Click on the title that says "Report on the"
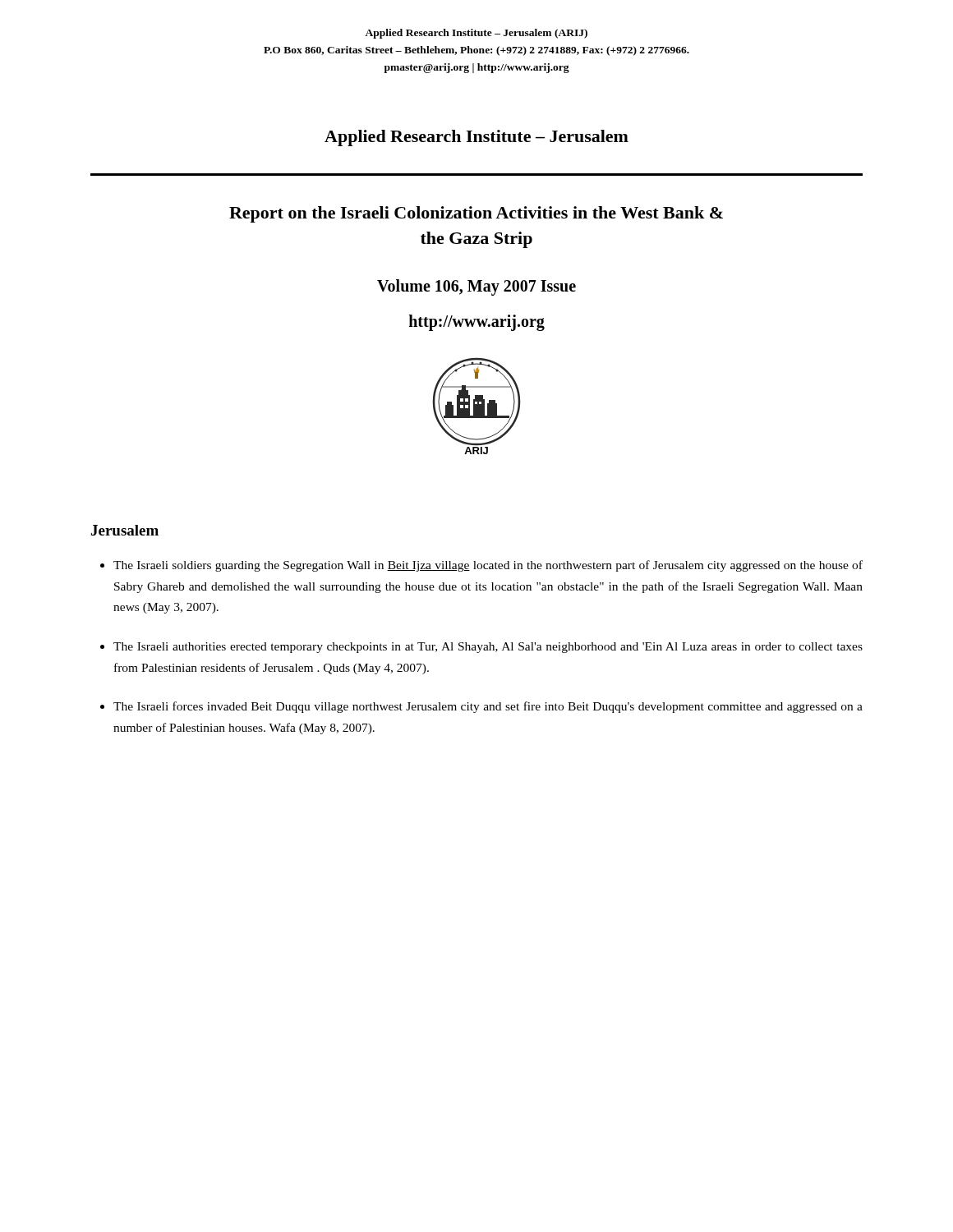Image resolution: width=953 pixels, height=1232 pixels. (476, 225)
